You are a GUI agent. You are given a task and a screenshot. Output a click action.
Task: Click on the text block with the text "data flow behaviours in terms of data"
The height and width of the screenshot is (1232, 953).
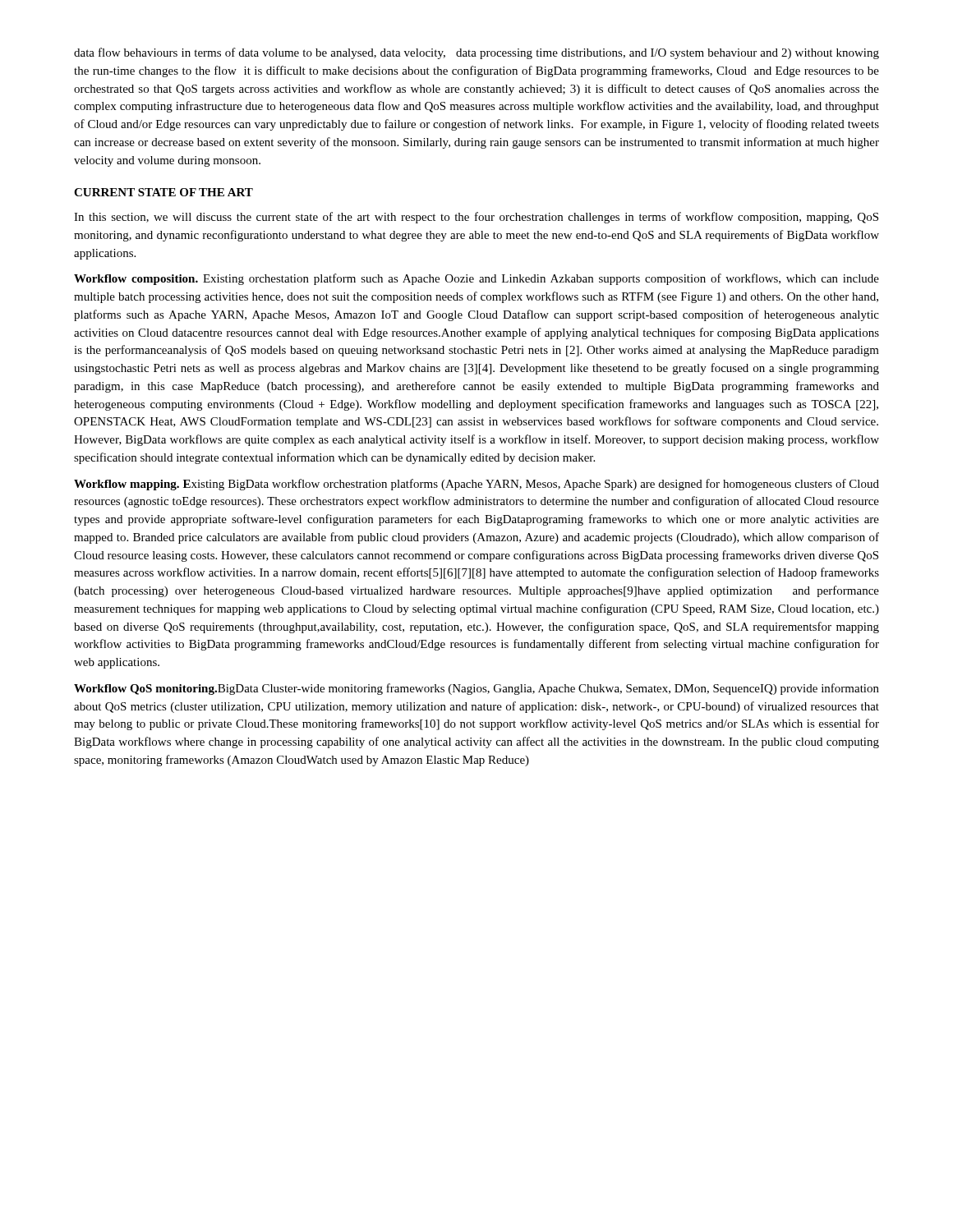(476, 107)
